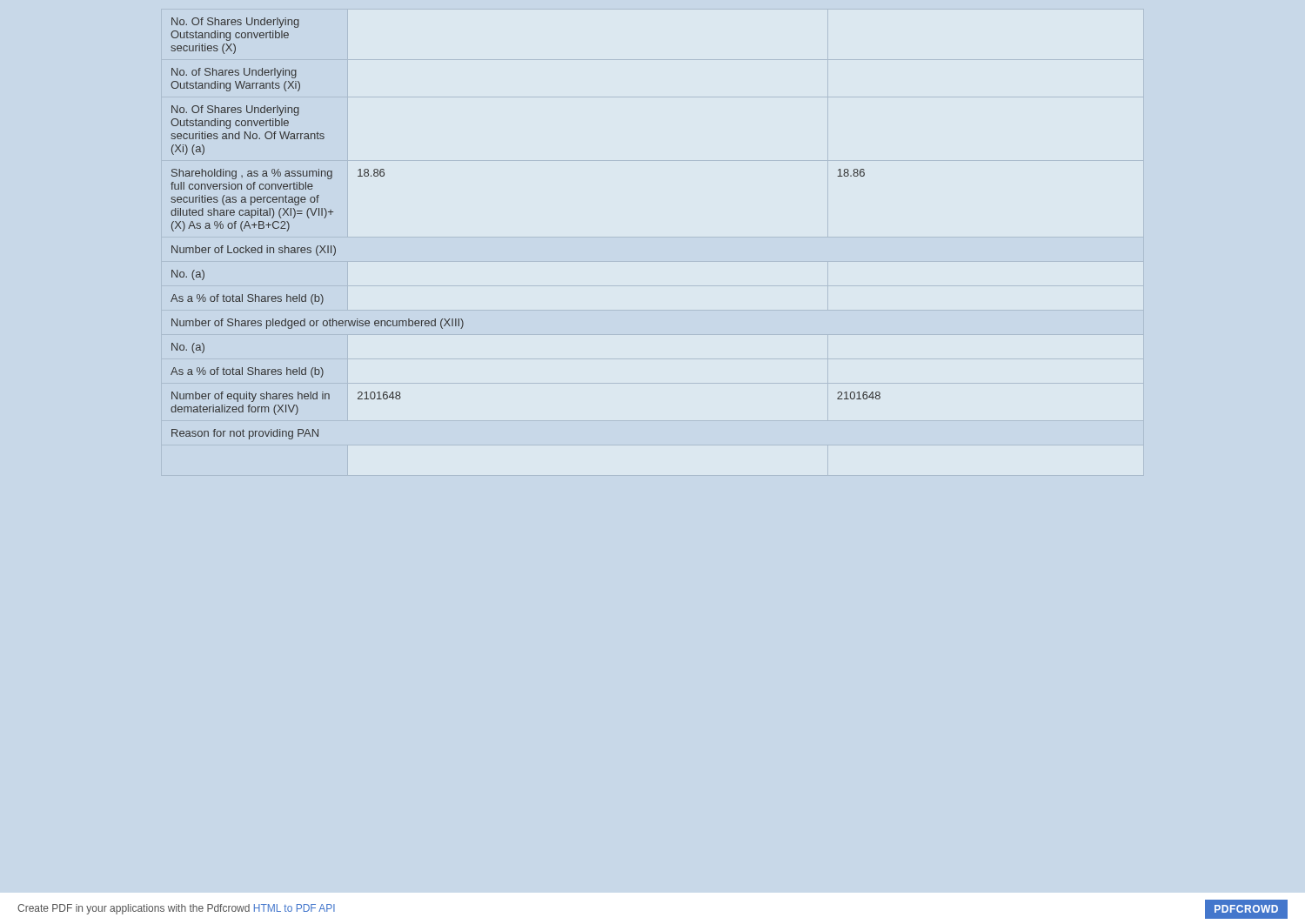Screen dimensions: 924x1305
Task: Click the table
Action: coord(652,449)
